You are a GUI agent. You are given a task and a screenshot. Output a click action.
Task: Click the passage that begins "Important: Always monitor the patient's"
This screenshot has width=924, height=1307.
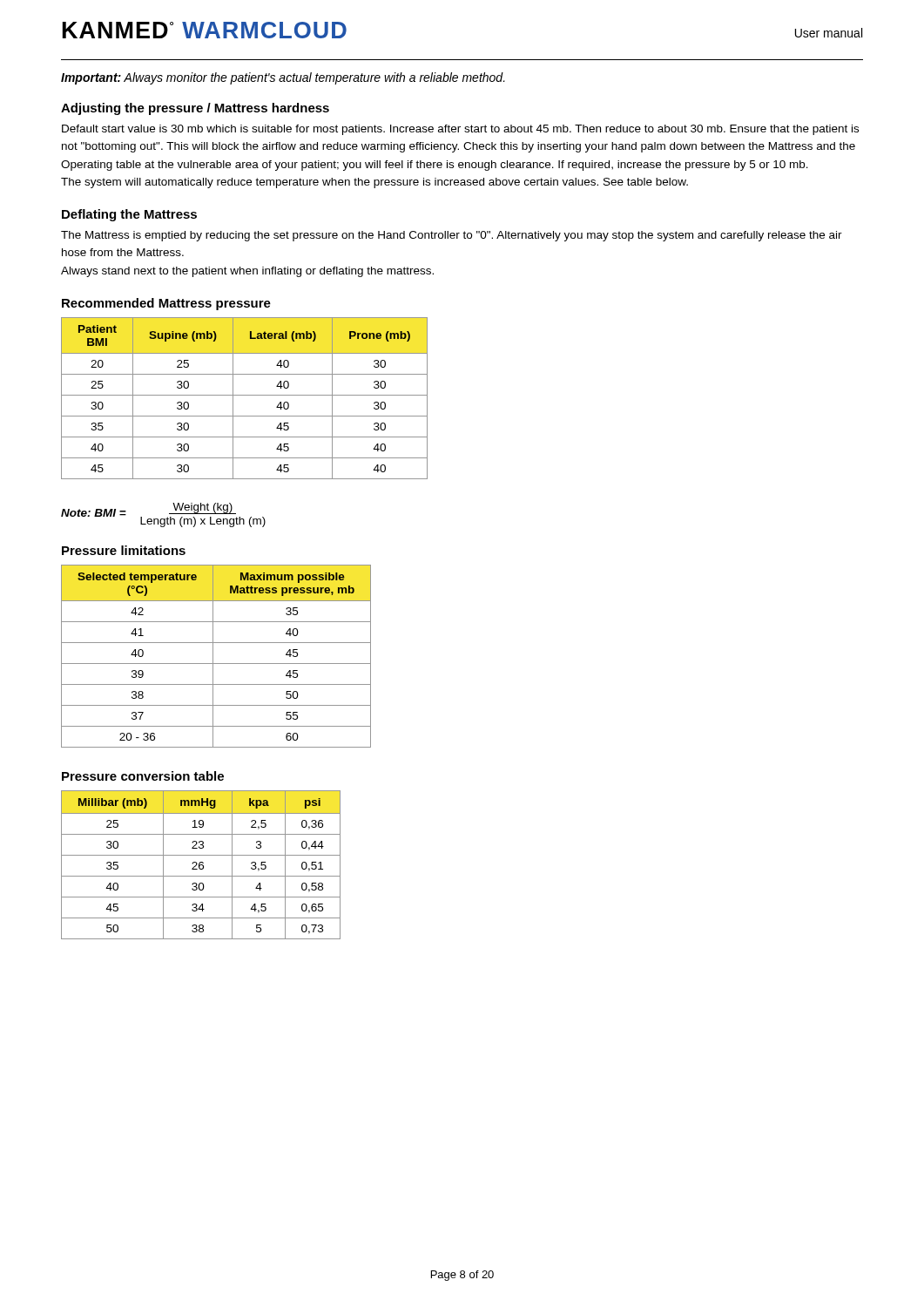[283, 78]
